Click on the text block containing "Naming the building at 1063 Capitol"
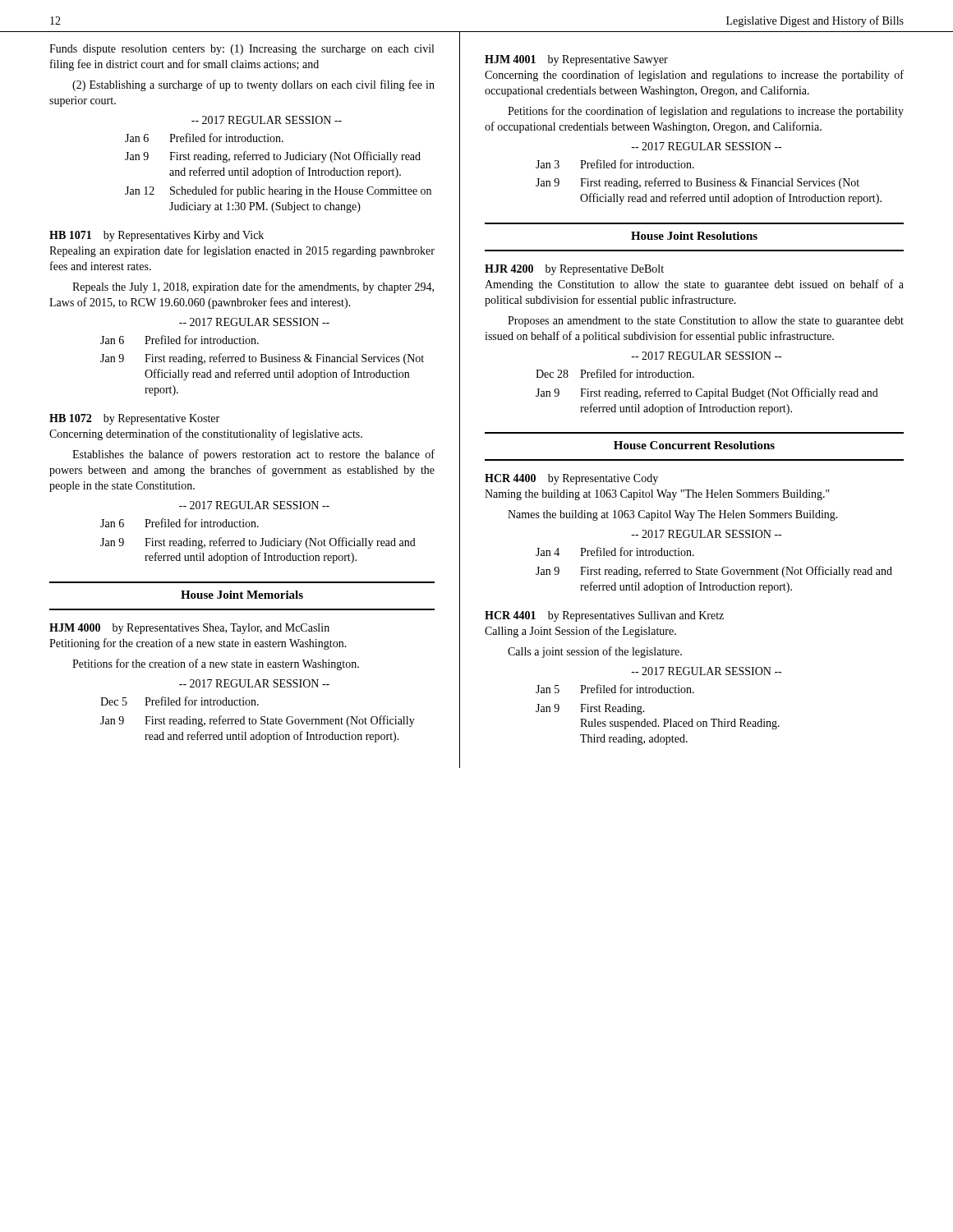The image size is (953, 1232). point(694,505)
